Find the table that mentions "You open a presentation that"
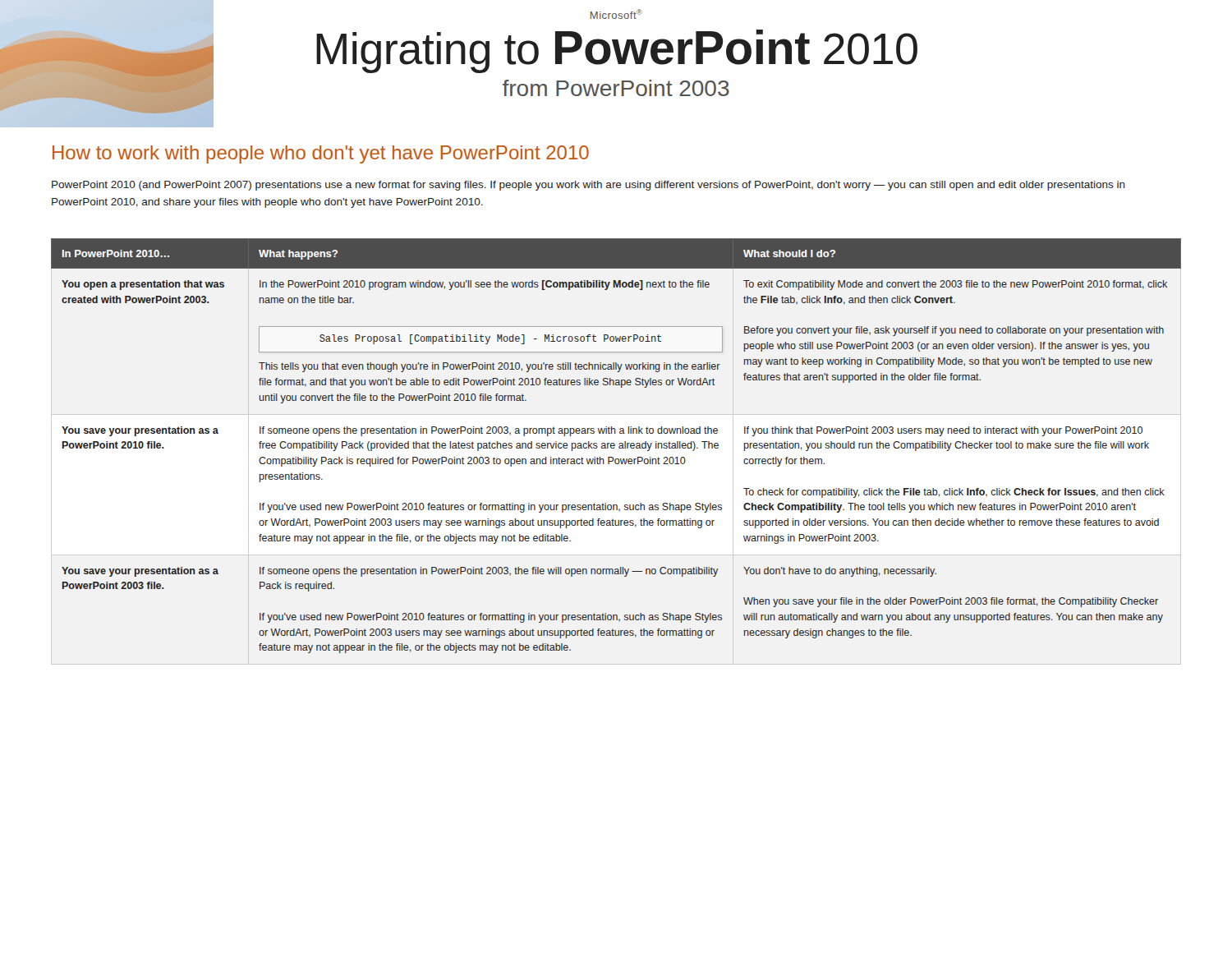The width and height of the screenshot is (1232, 953). tap(616, 451)
